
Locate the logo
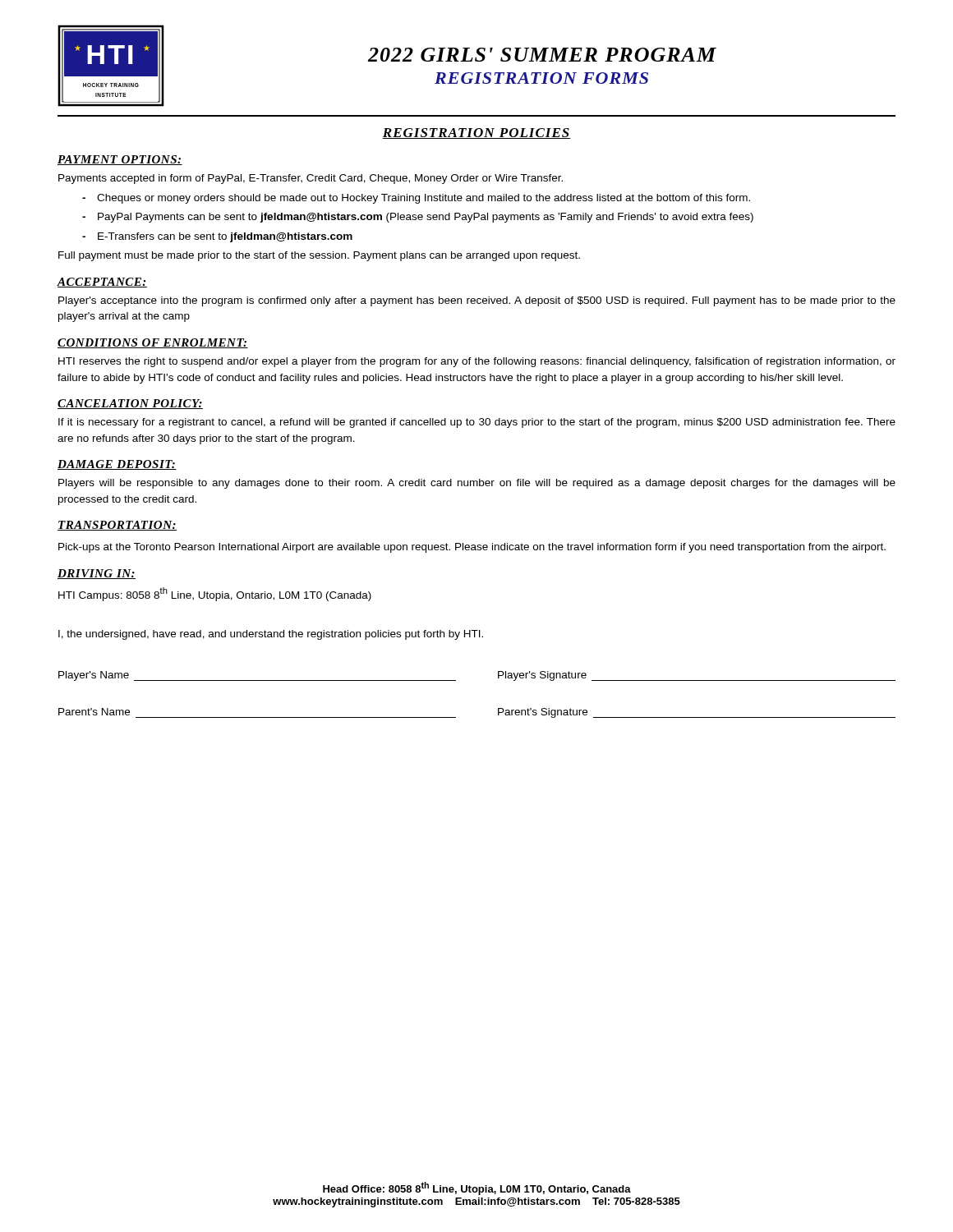click(x=111, y=66)
